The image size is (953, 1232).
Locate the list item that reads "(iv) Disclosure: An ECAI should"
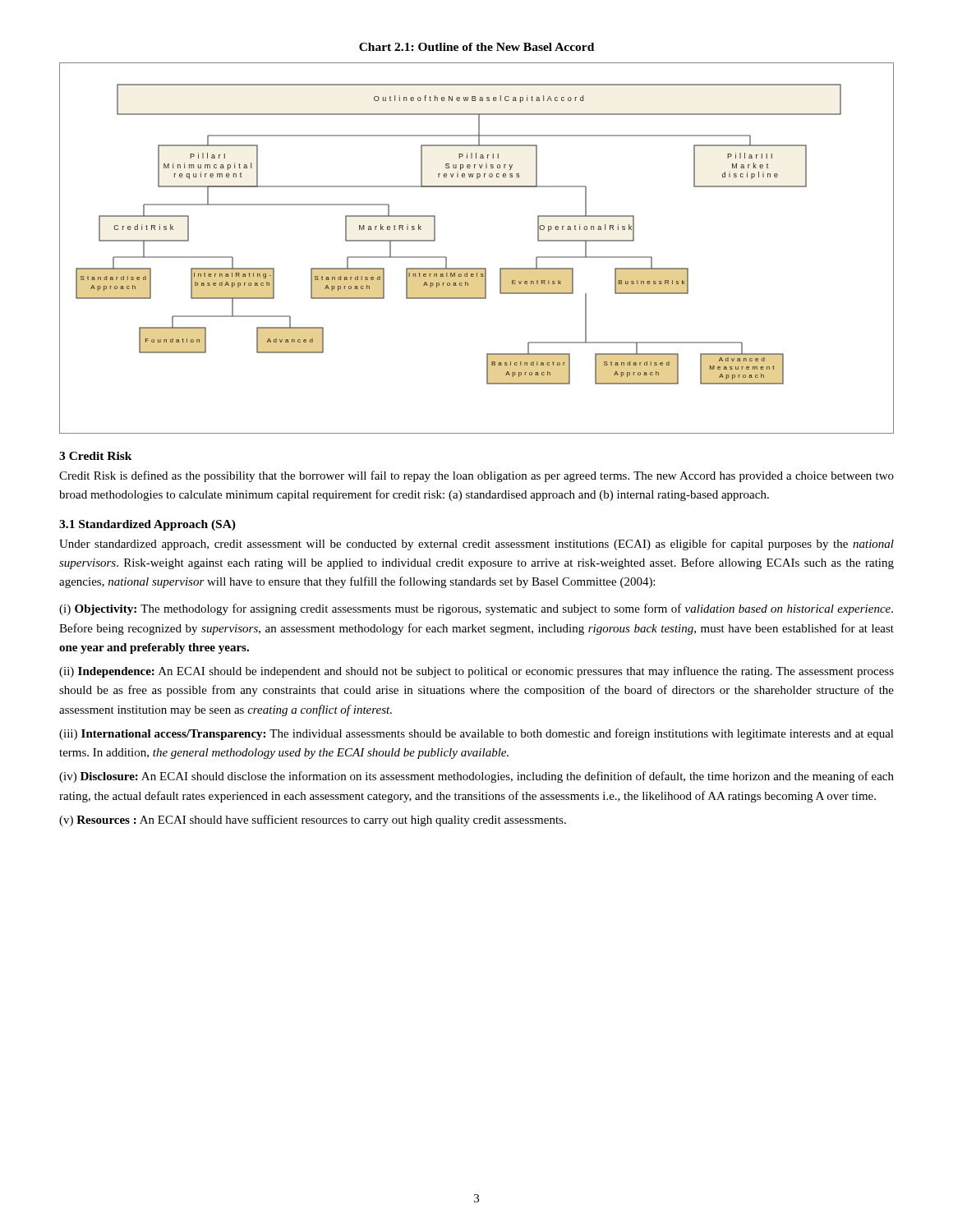[476, 786]
